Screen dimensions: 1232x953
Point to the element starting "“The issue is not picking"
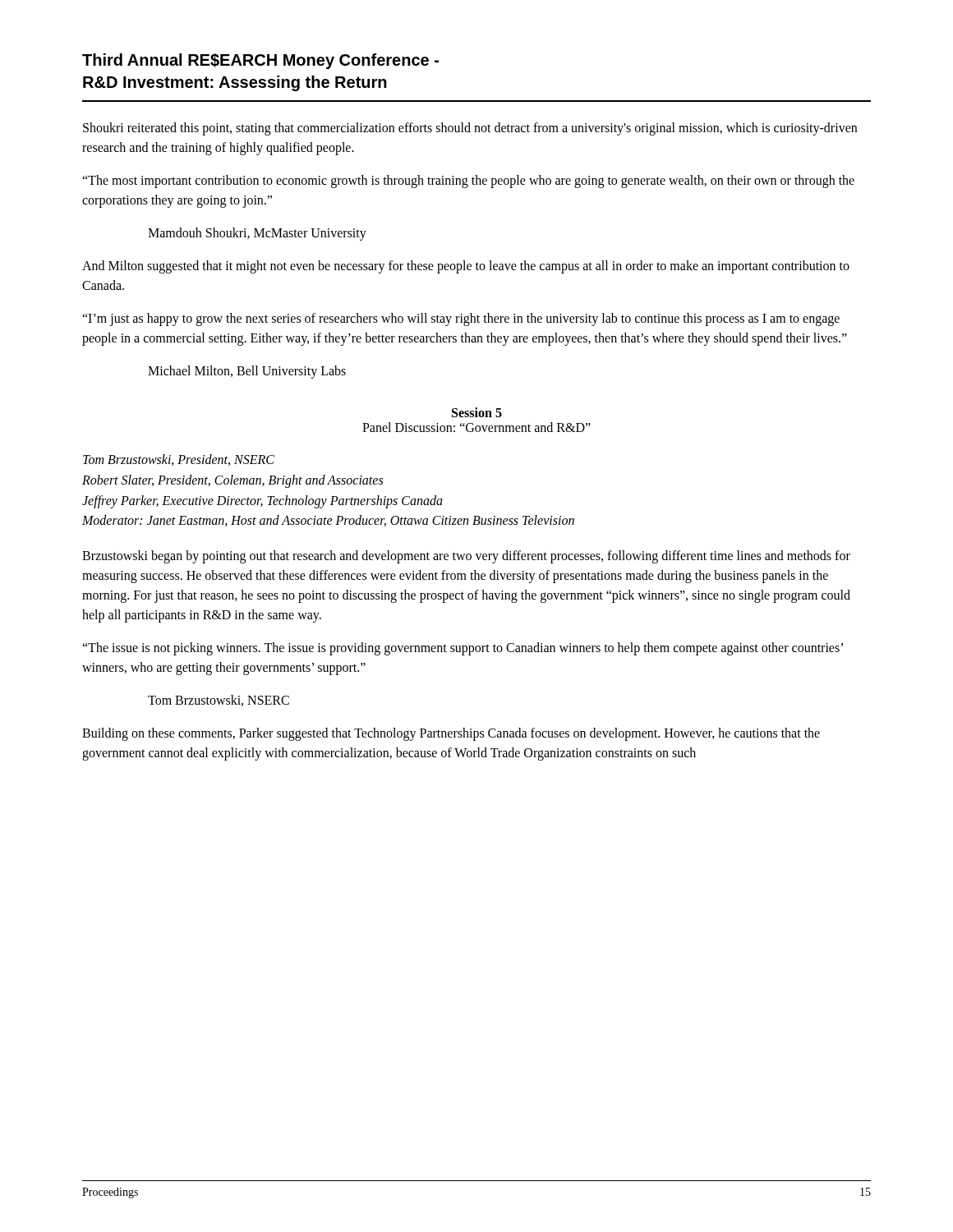[463, 658]
